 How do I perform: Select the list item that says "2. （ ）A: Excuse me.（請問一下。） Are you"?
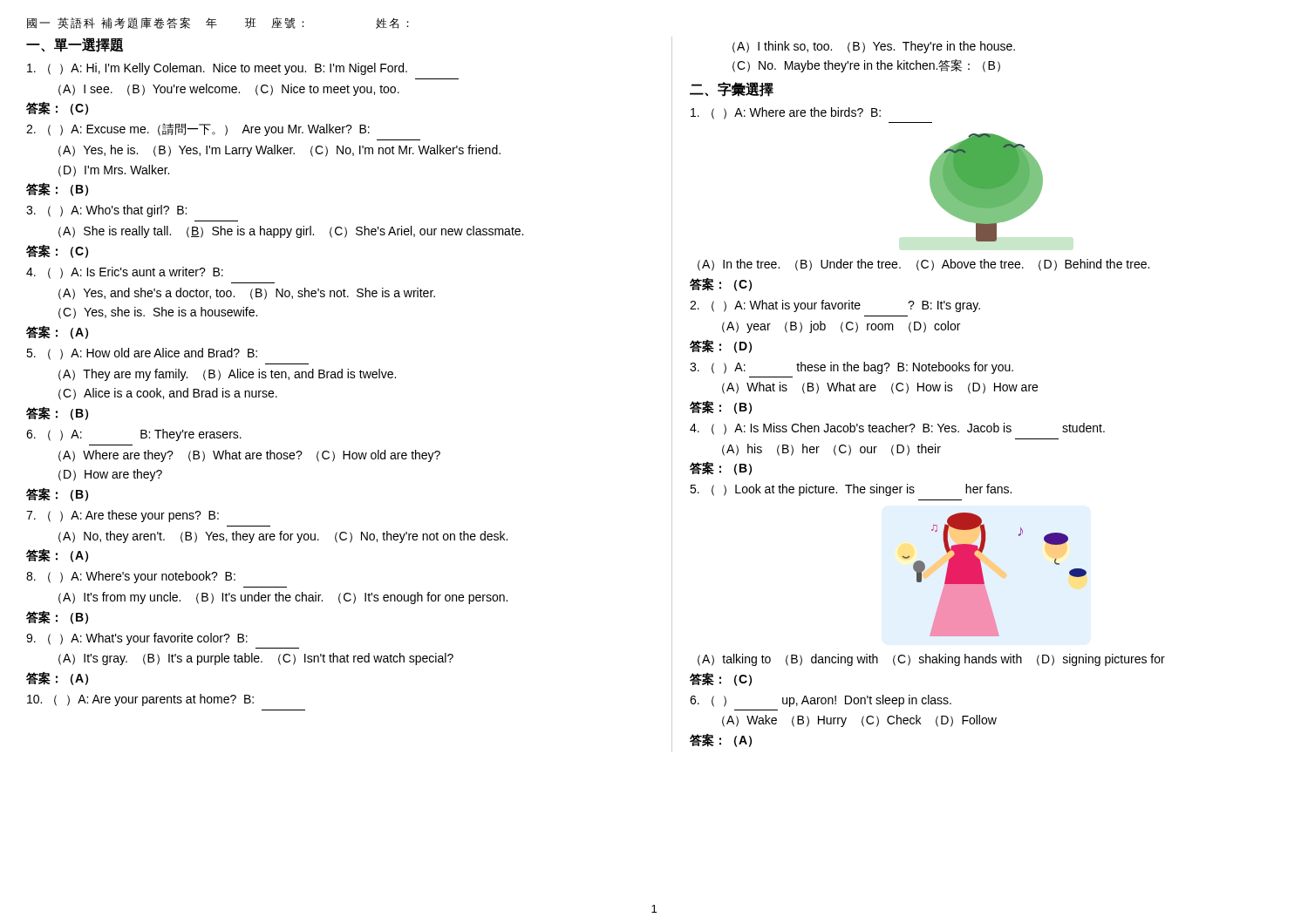click(340, 150)
